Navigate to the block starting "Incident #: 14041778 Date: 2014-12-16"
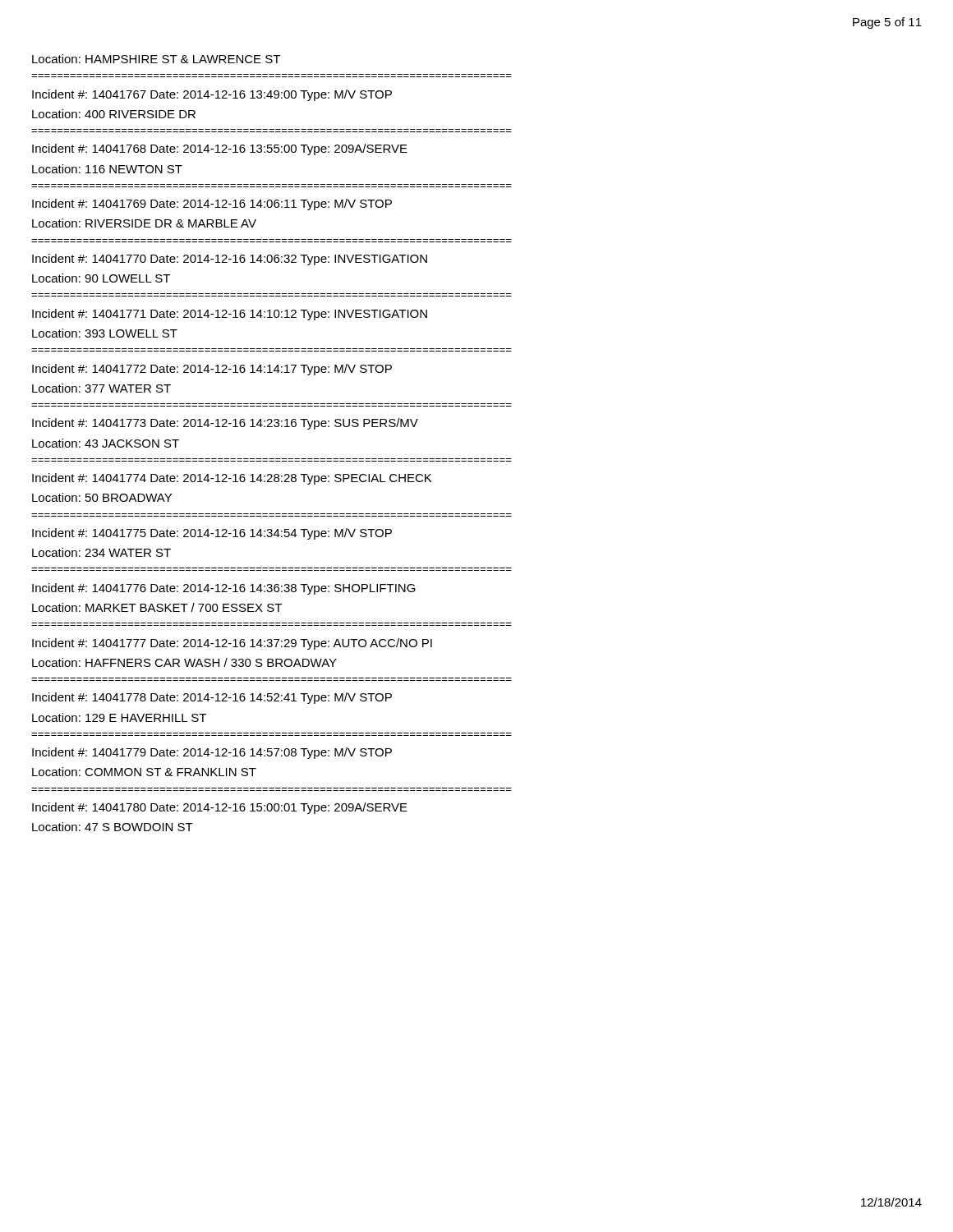The image size is (953, 1232). point(212,698)
